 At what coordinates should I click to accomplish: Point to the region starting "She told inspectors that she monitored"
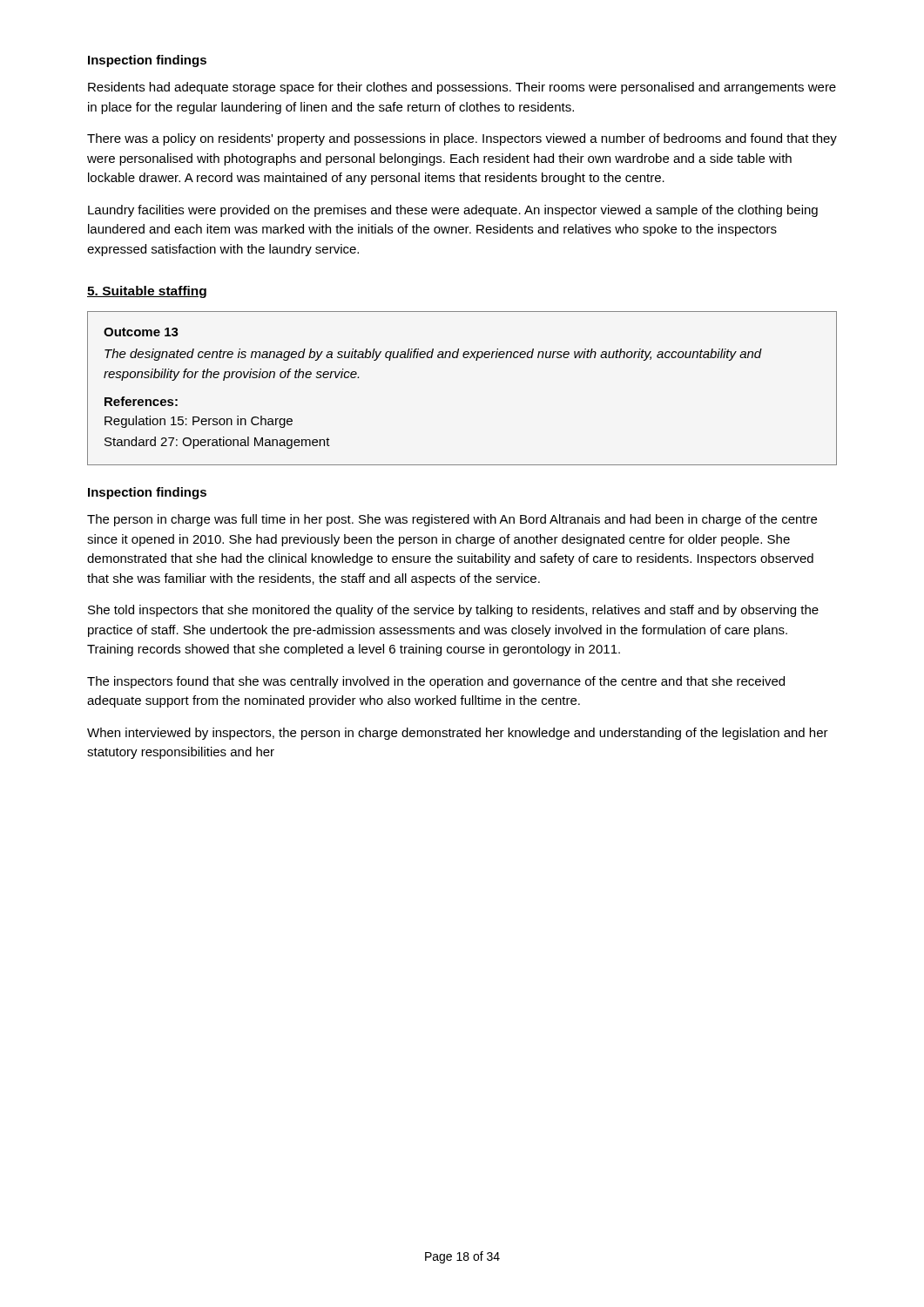point(462,630)
